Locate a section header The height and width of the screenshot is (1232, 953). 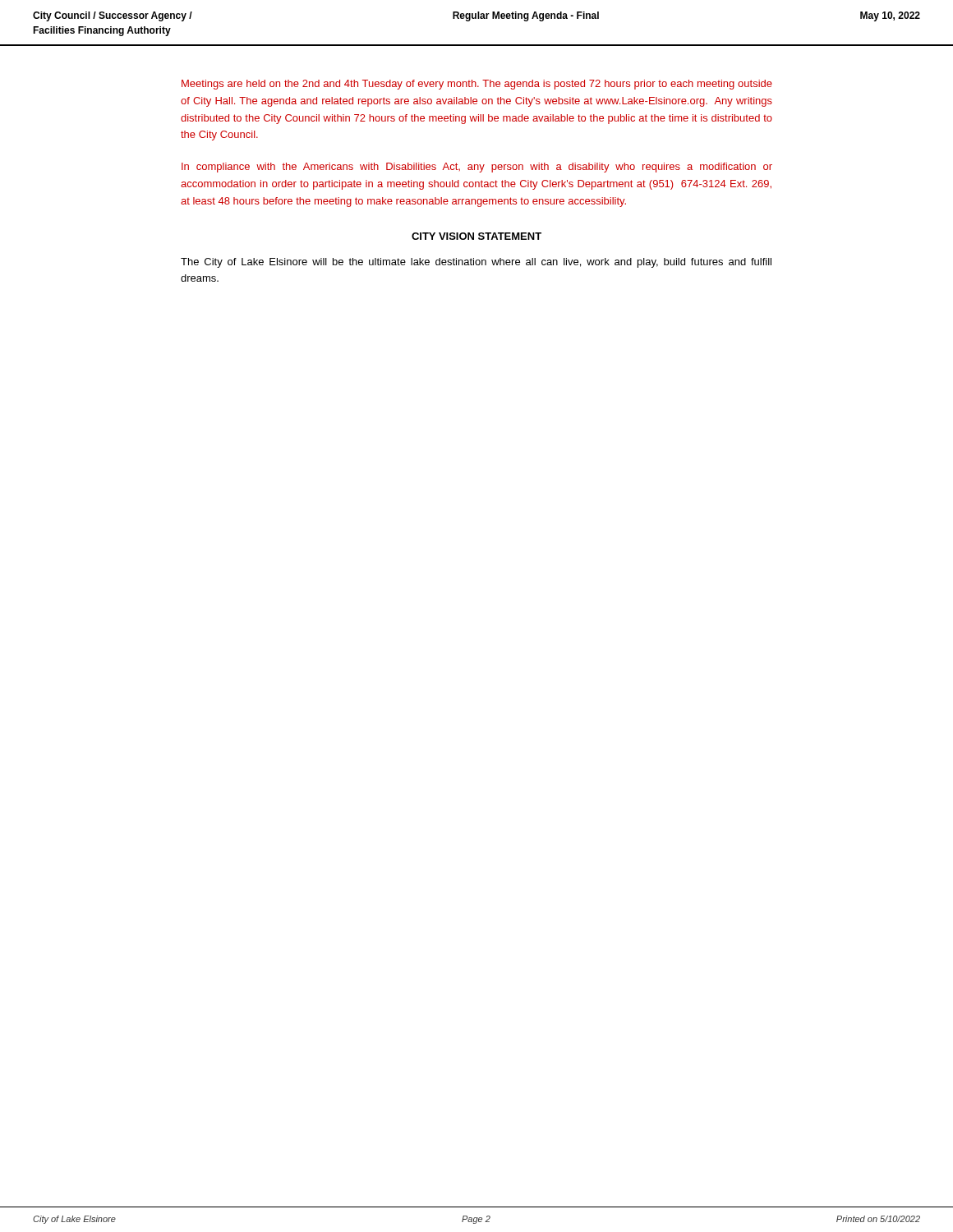pos(476,236)
